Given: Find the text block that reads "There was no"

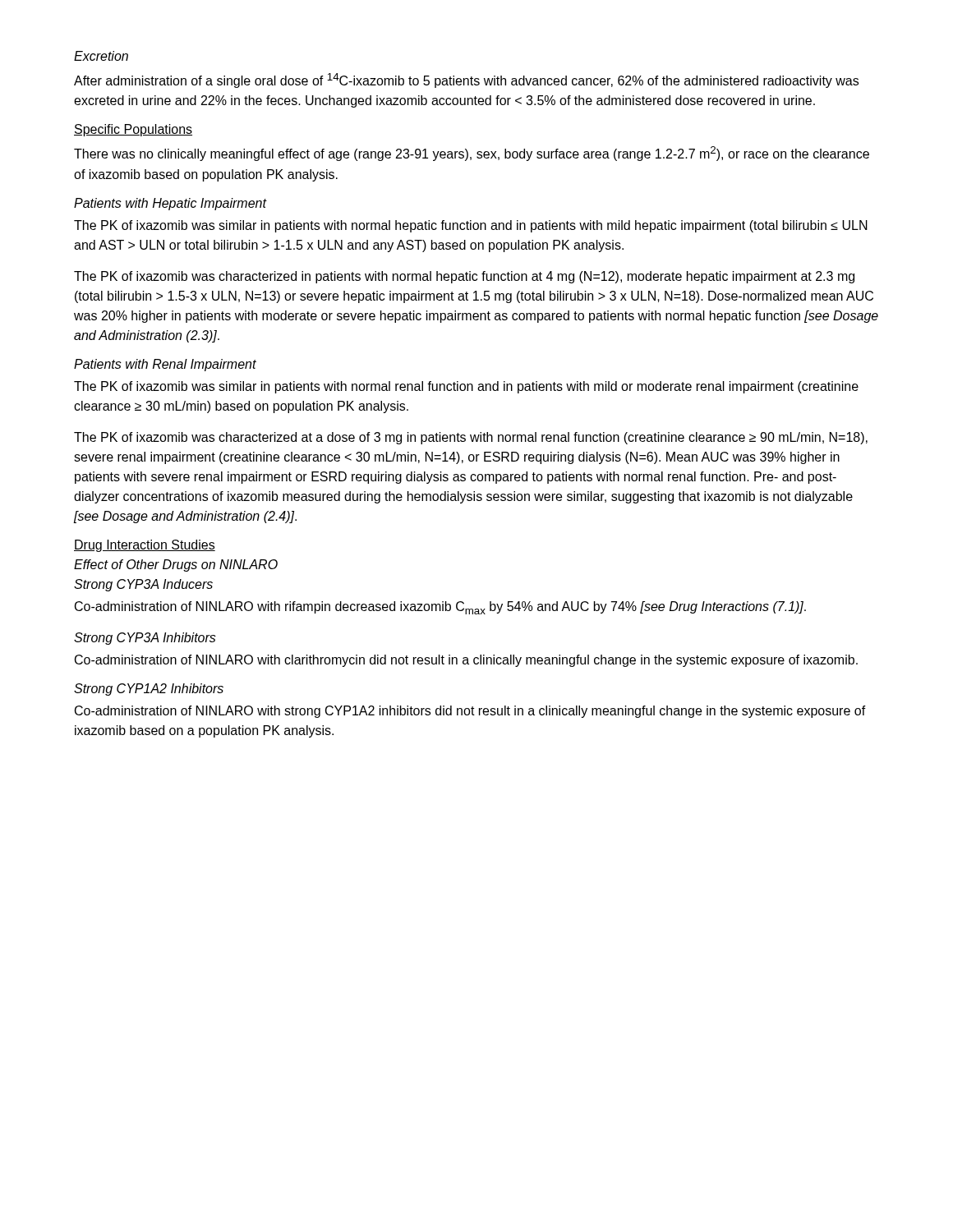Looking at the screenshot, I should coord(472,163).
